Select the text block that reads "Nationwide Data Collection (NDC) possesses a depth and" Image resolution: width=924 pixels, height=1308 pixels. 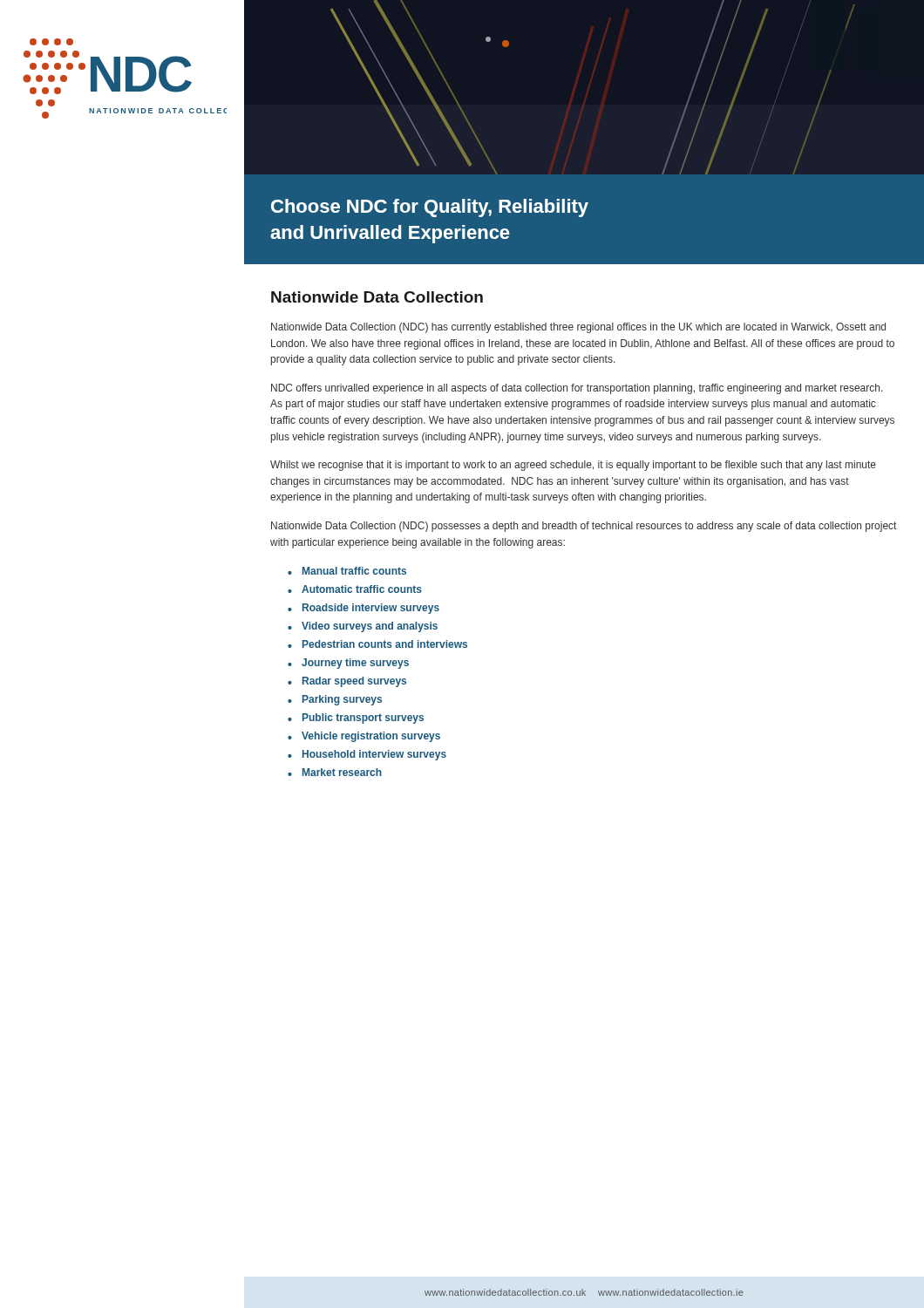pyautogui.click(x=584, y=534)
